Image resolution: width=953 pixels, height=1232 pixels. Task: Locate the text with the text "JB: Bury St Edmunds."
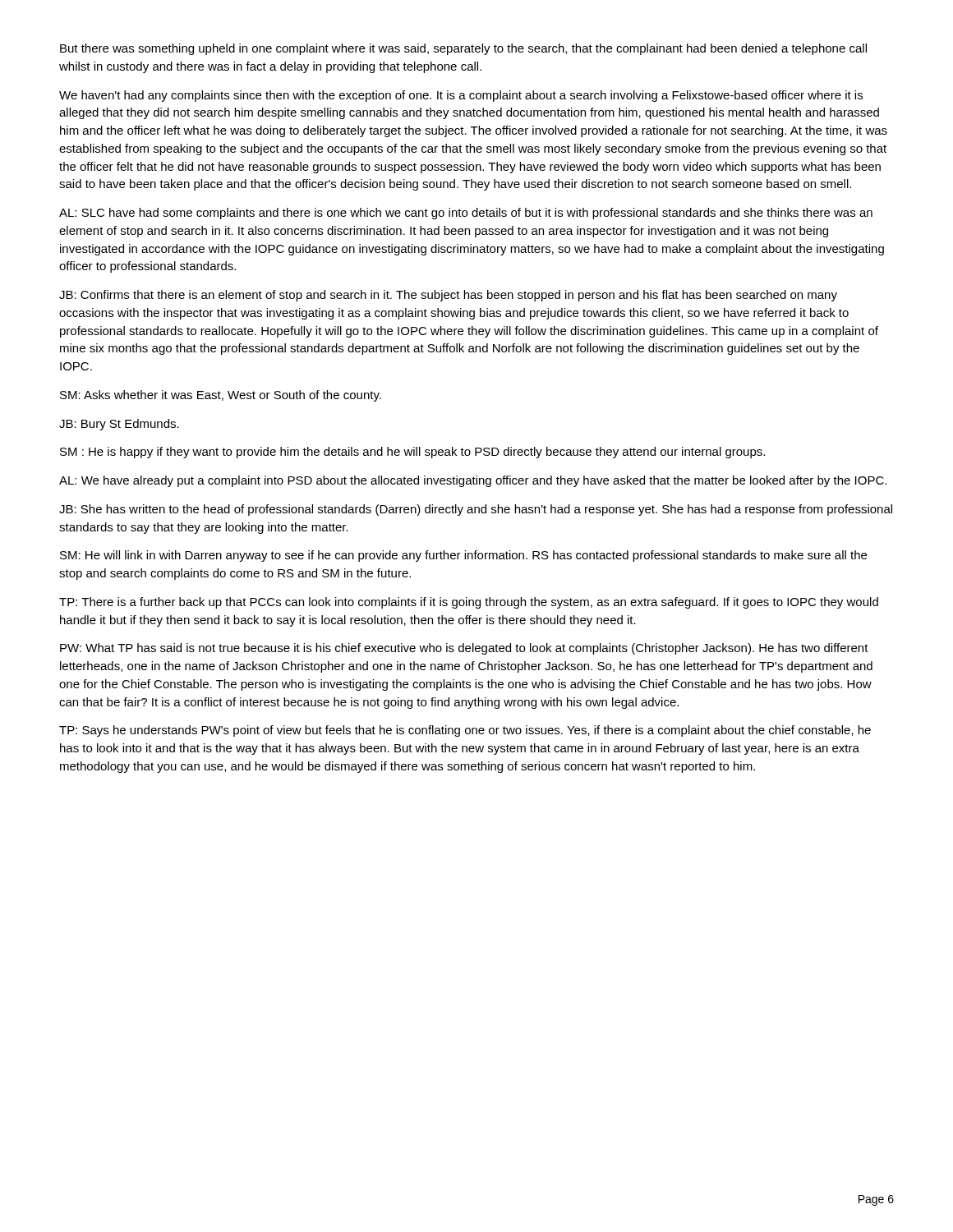[119, 423]
